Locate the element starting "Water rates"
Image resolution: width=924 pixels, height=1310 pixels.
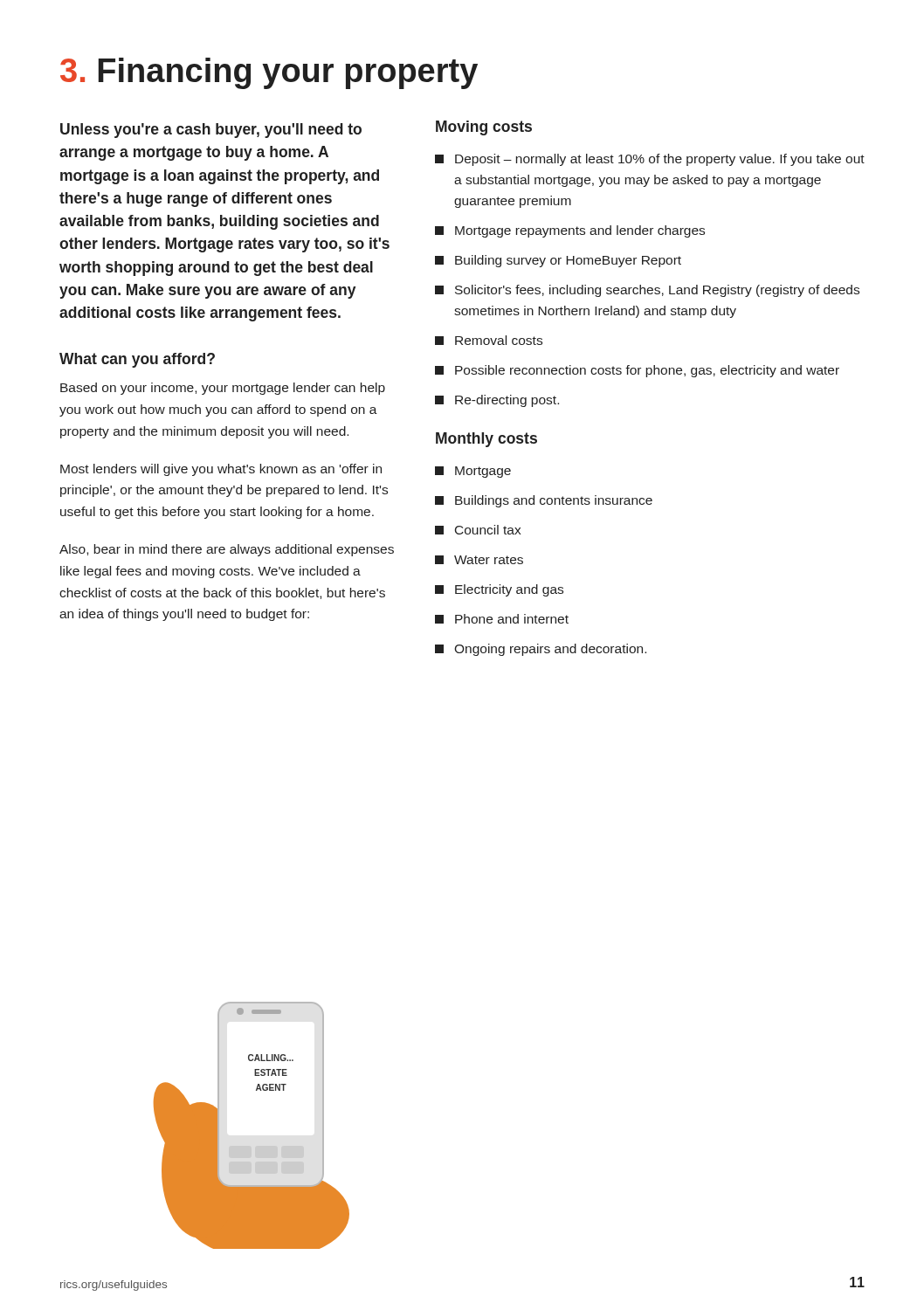tap(489, 560)
